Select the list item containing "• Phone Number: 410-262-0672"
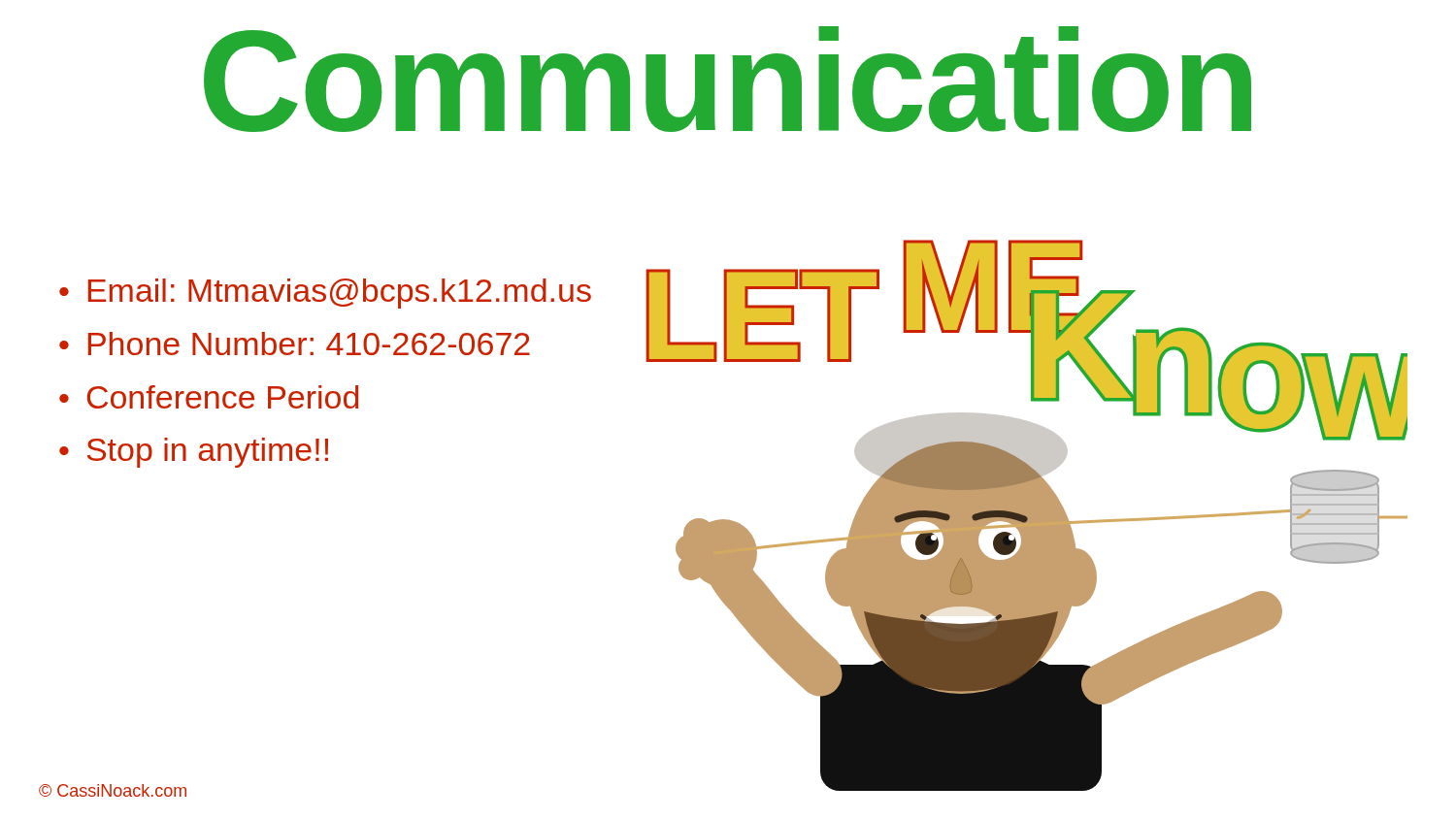The image size is (1456, 819). (x=295, y=345)
